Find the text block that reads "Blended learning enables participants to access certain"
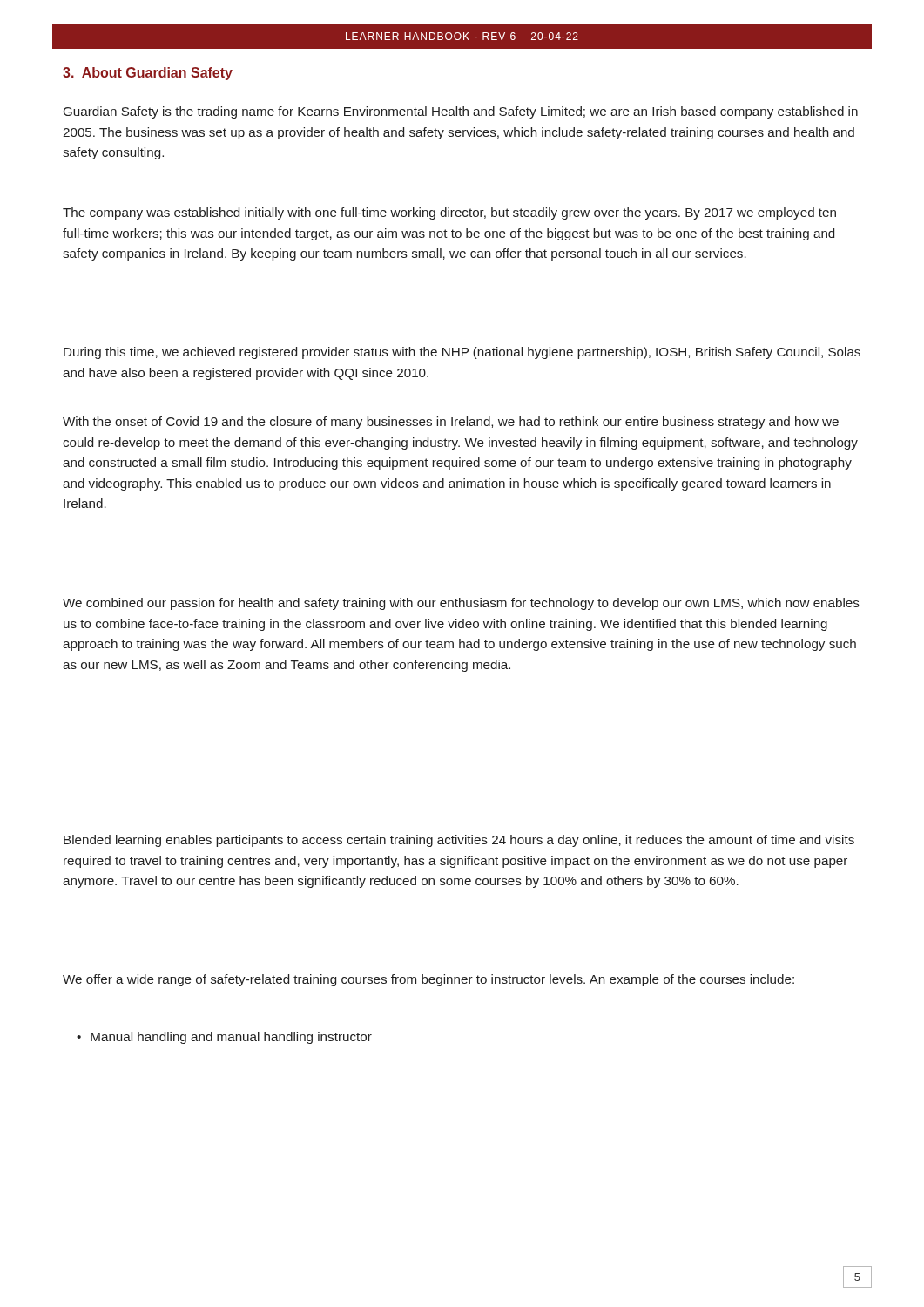Viewport: 924px width, 1307px height. [x=459, y=860]
